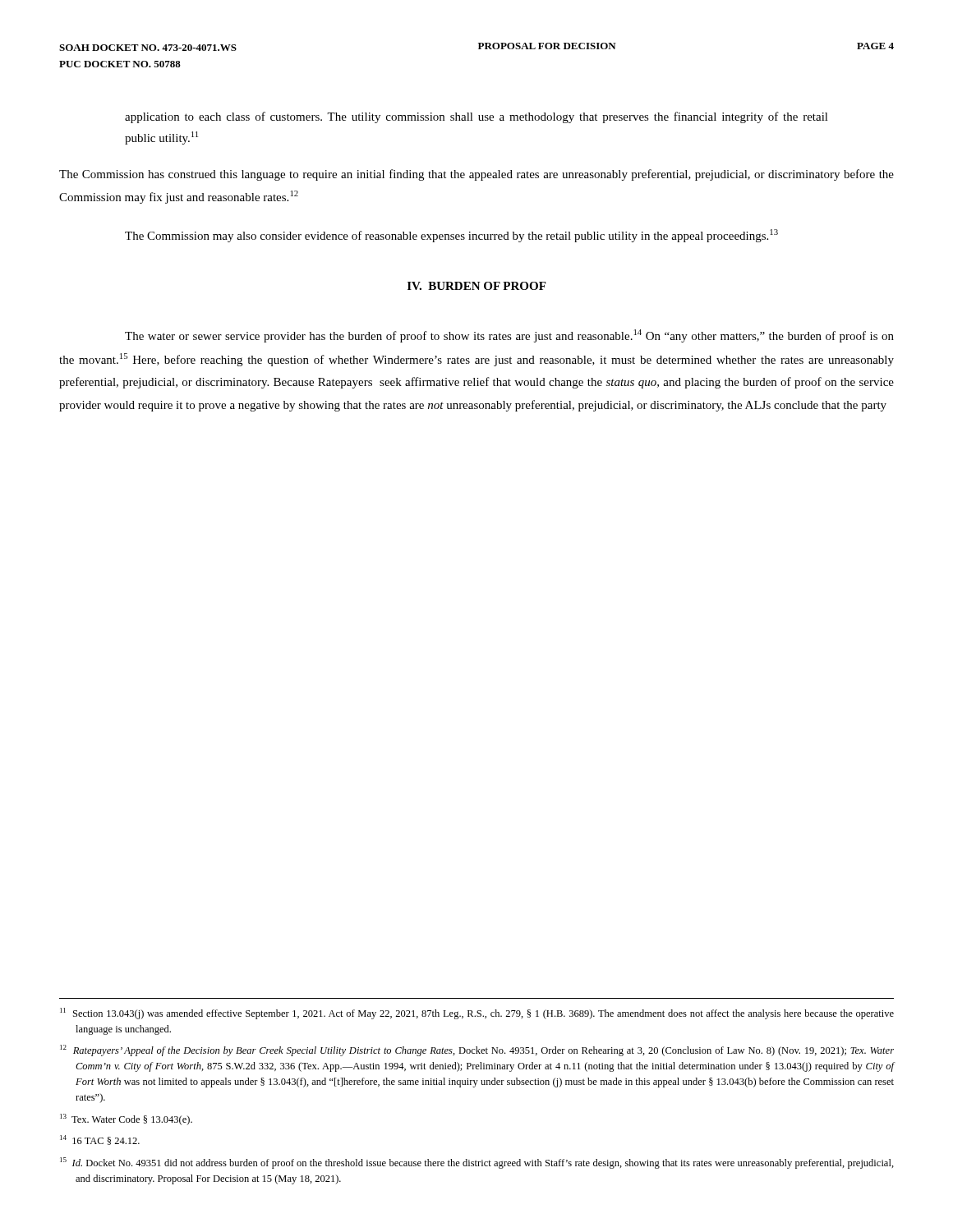Viewport: 953px width, 1232px height.
Task: Click on the text block containing "The water or sewer service provider has the"
Action: coord(476,369)
